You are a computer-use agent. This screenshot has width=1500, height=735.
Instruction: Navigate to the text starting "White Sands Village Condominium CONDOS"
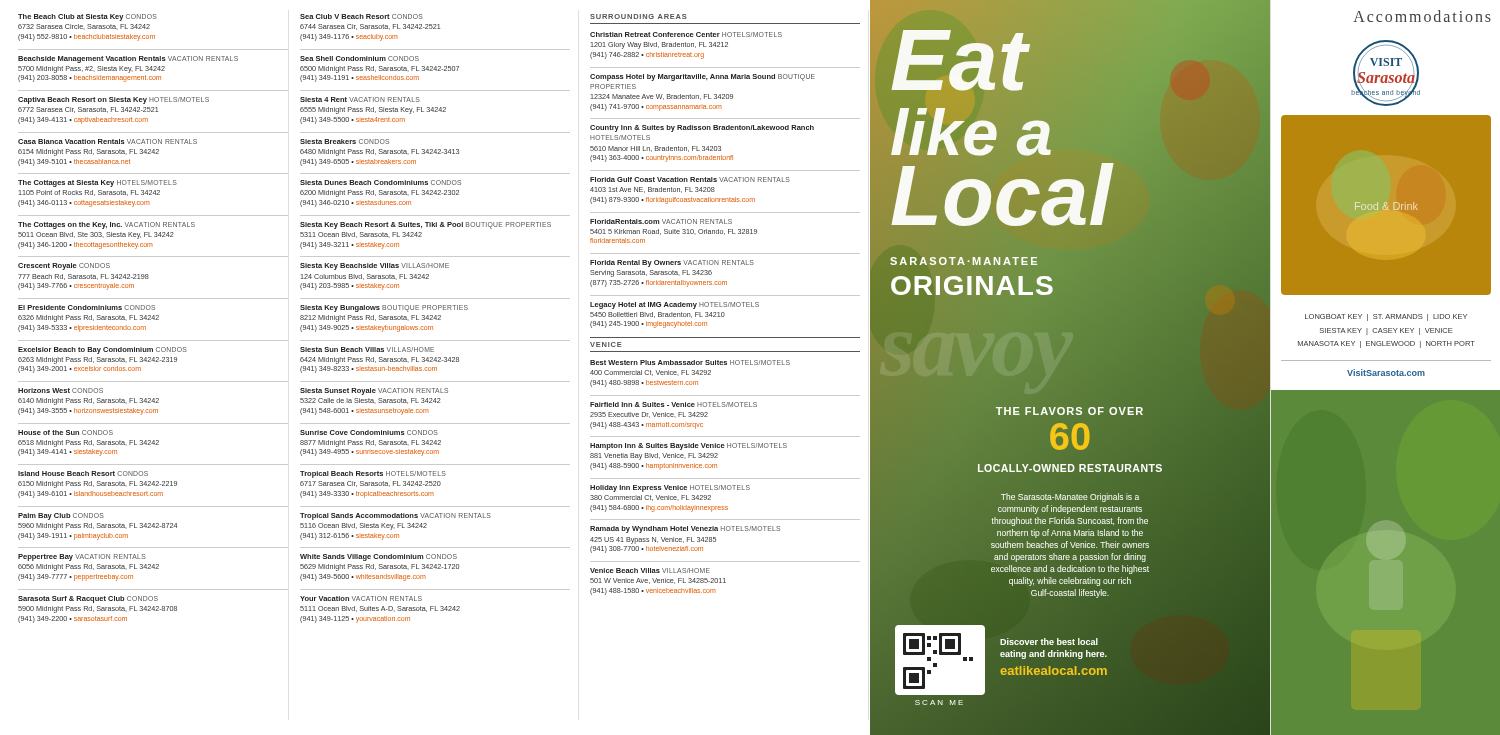pyautogui.click(x=435, y=567)
